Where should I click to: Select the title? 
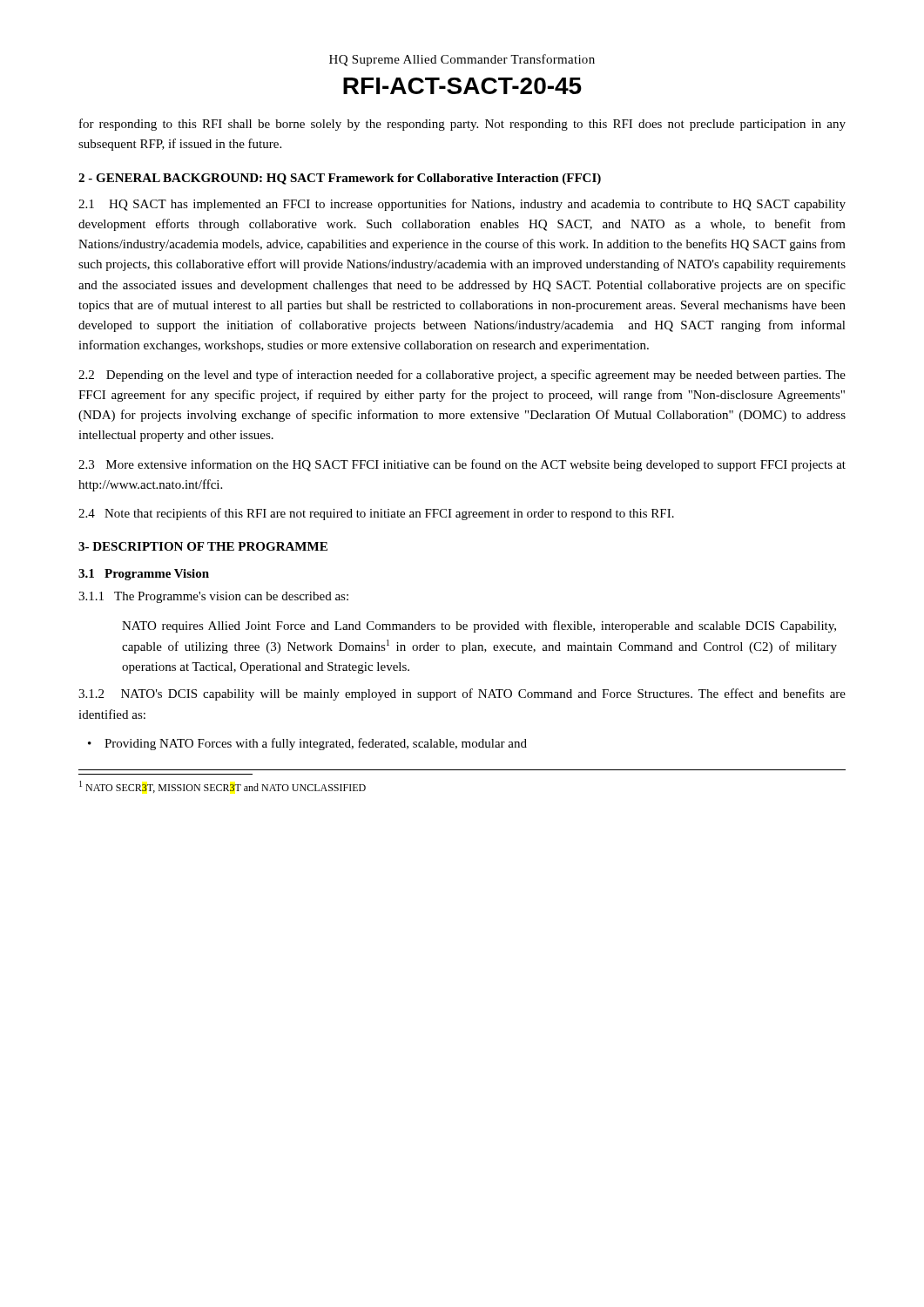(x=462, y=86)
